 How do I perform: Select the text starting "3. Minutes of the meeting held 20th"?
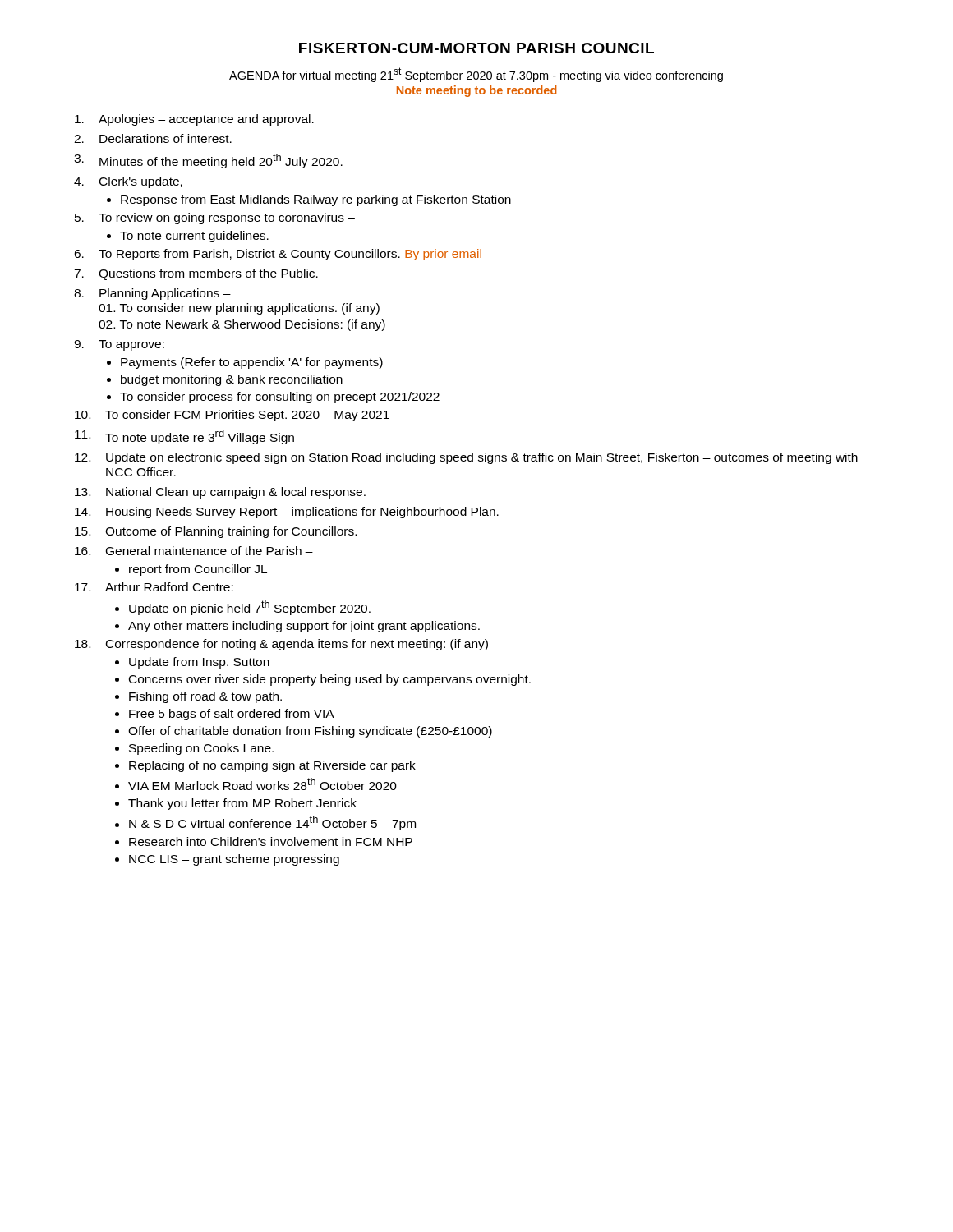pos(208,161)
